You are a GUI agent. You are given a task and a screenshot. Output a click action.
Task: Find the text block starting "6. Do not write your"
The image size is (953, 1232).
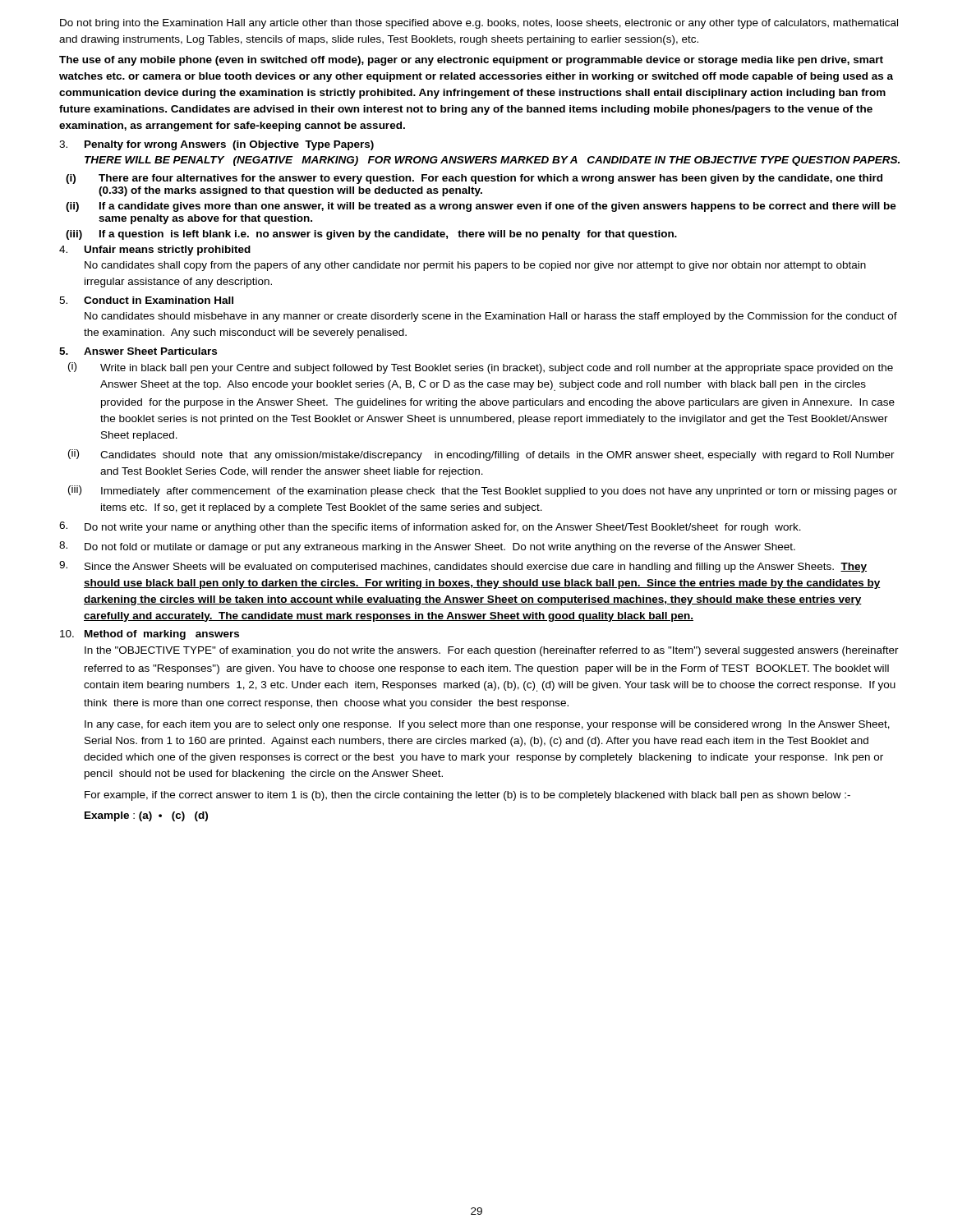(482, 527)
